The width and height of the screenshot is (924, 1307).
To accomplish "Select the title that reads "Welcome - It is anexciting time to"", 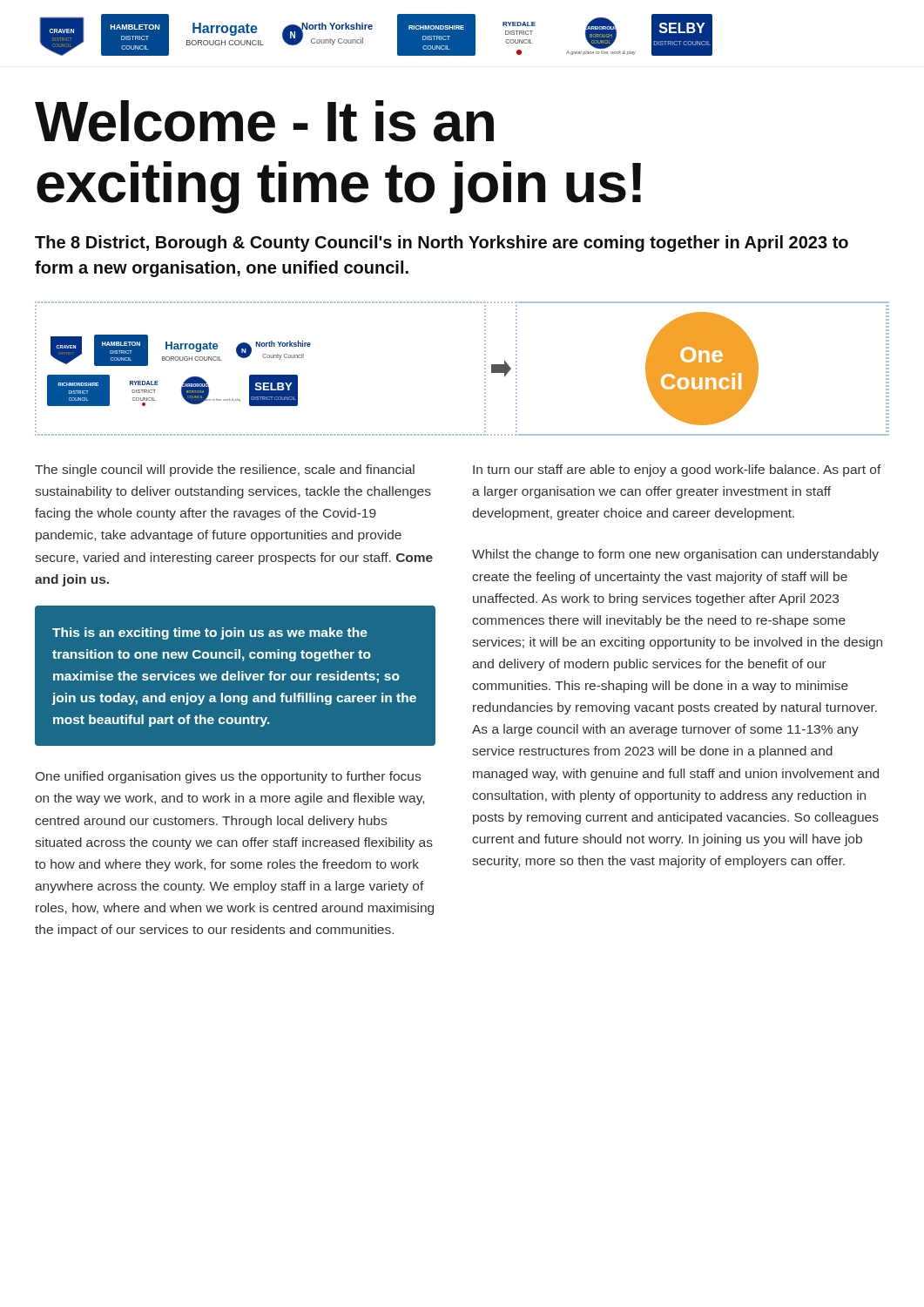I will point(462,151).
